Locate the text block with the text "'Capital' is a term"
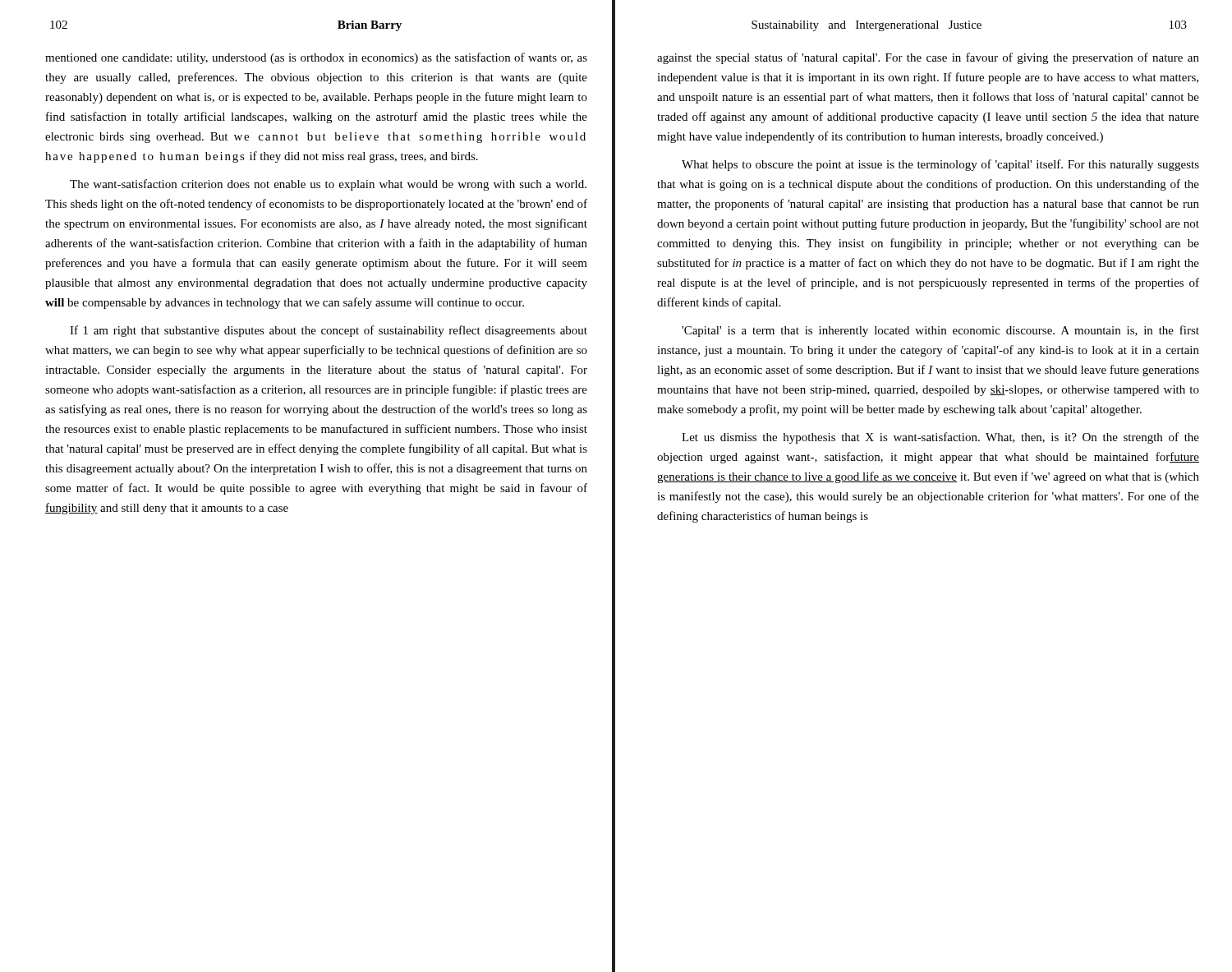 pyautogui.click(x=928, y=370)
